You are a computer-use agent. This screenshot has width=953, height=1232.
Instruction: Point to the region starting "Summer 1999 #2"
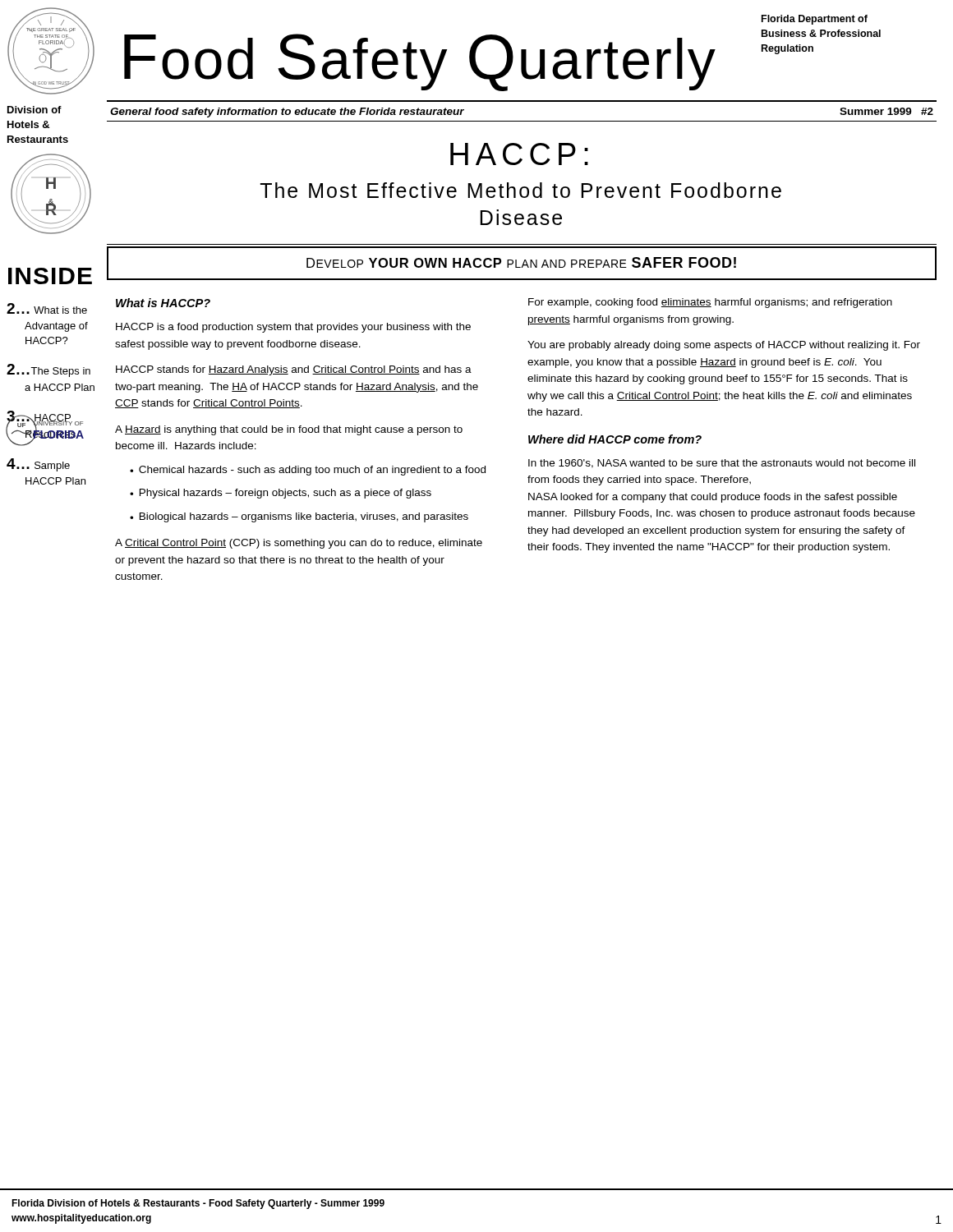(886, 111)
